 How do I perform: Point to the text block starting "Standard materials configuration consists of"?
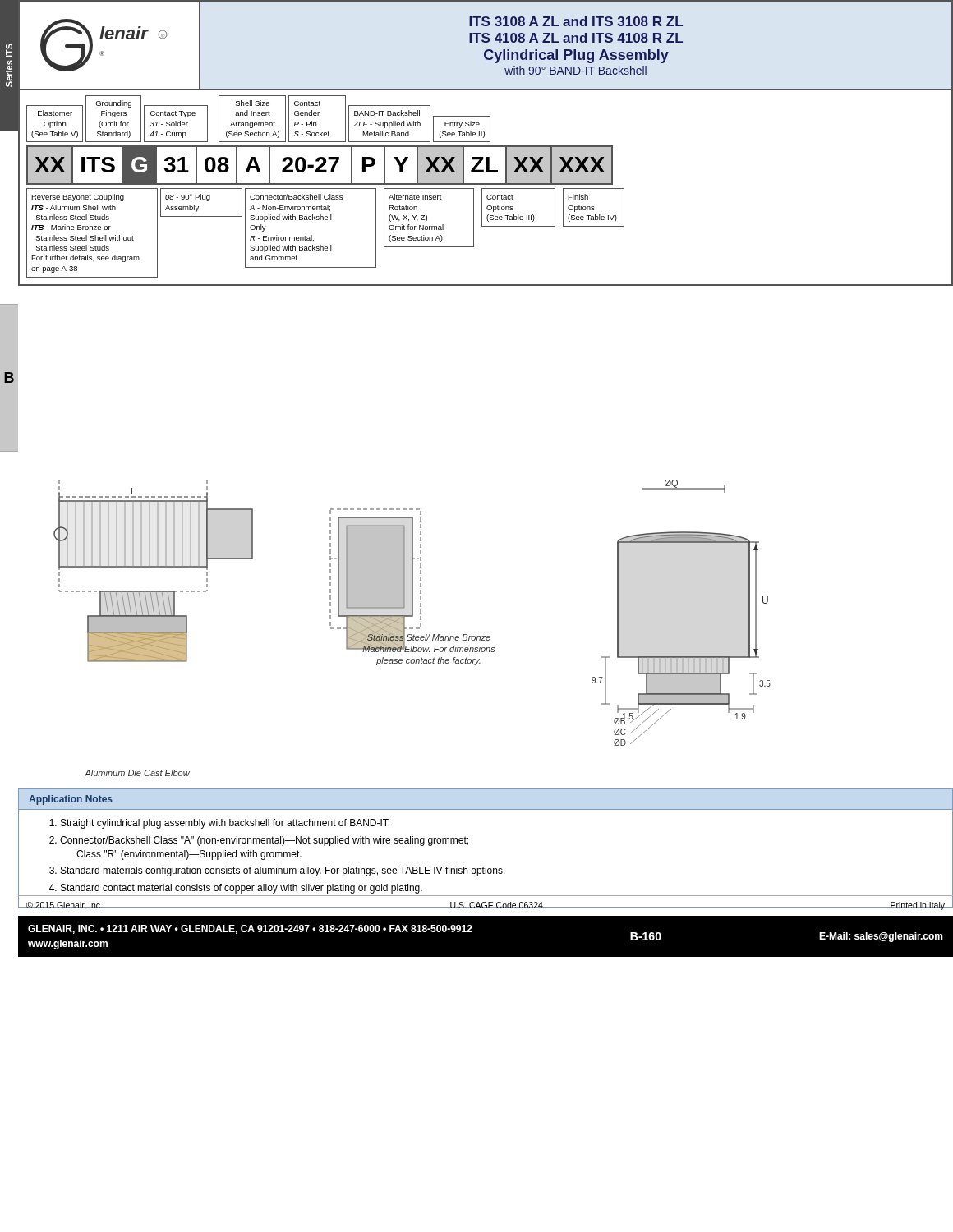(x=283, y=871)
